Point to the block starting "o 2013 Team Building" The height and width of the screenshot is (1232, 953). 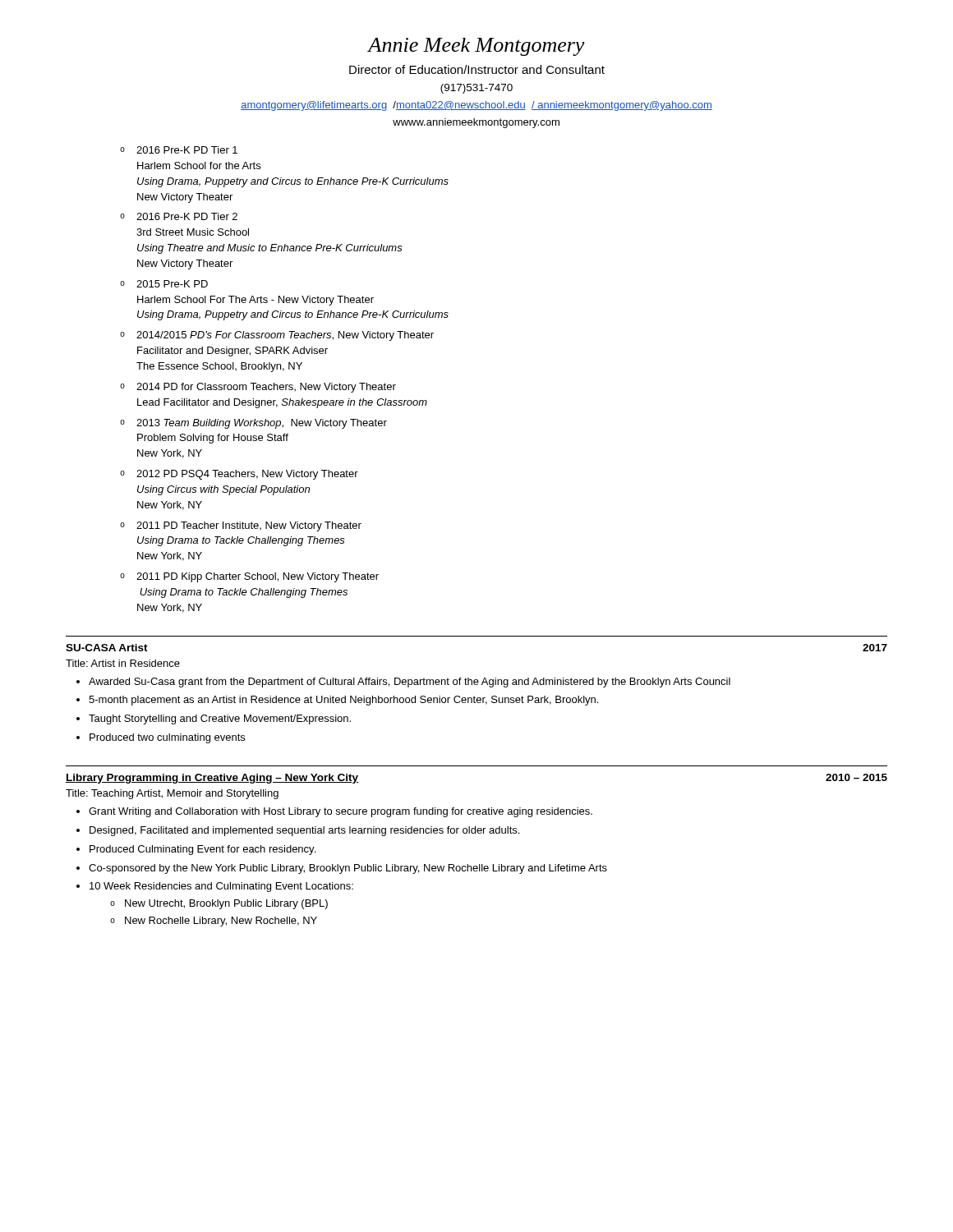[253, 424]
